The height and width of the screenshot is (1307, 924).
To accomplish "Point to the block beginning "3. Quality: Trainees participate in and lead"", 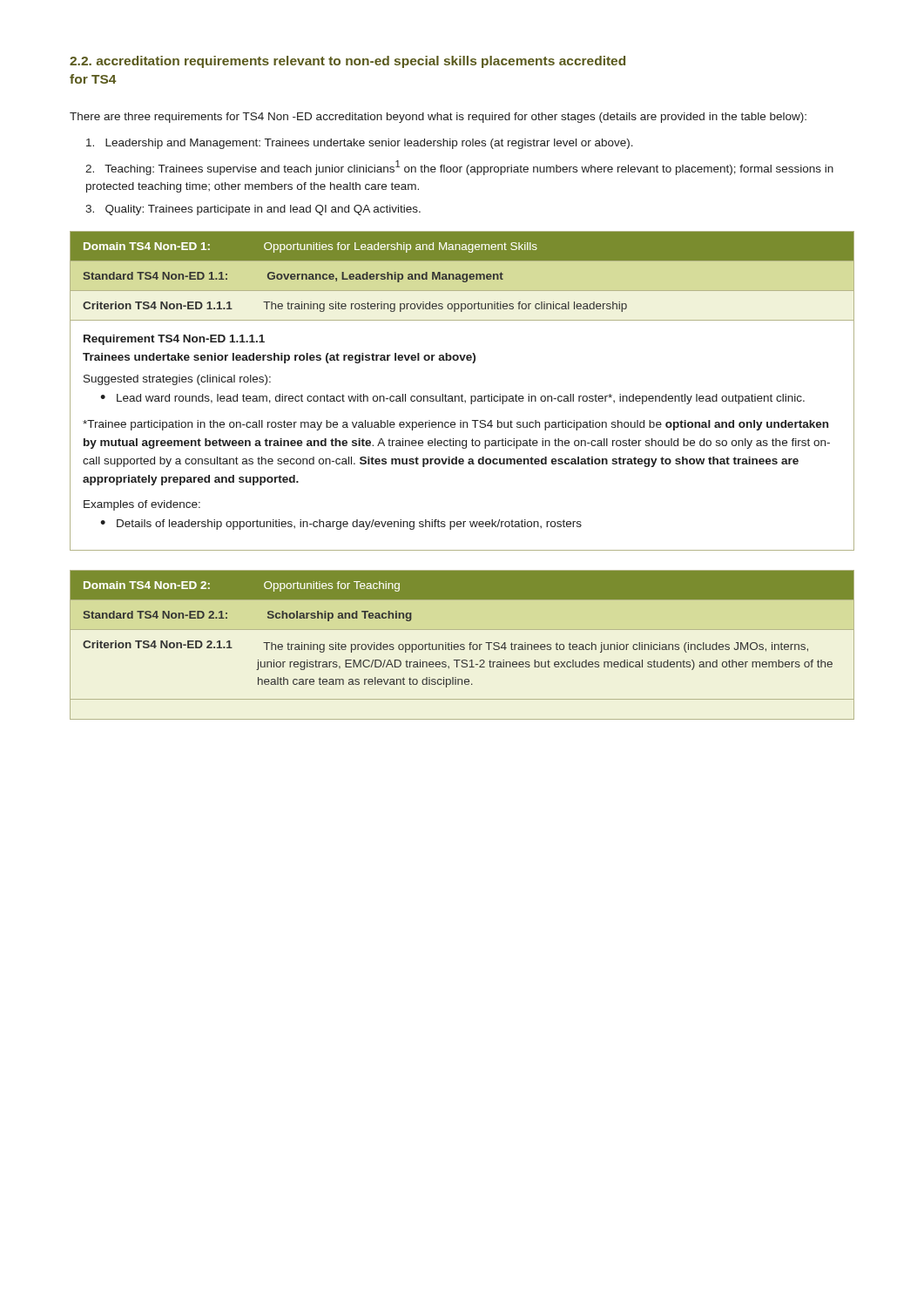I will [x=253, y=210].
